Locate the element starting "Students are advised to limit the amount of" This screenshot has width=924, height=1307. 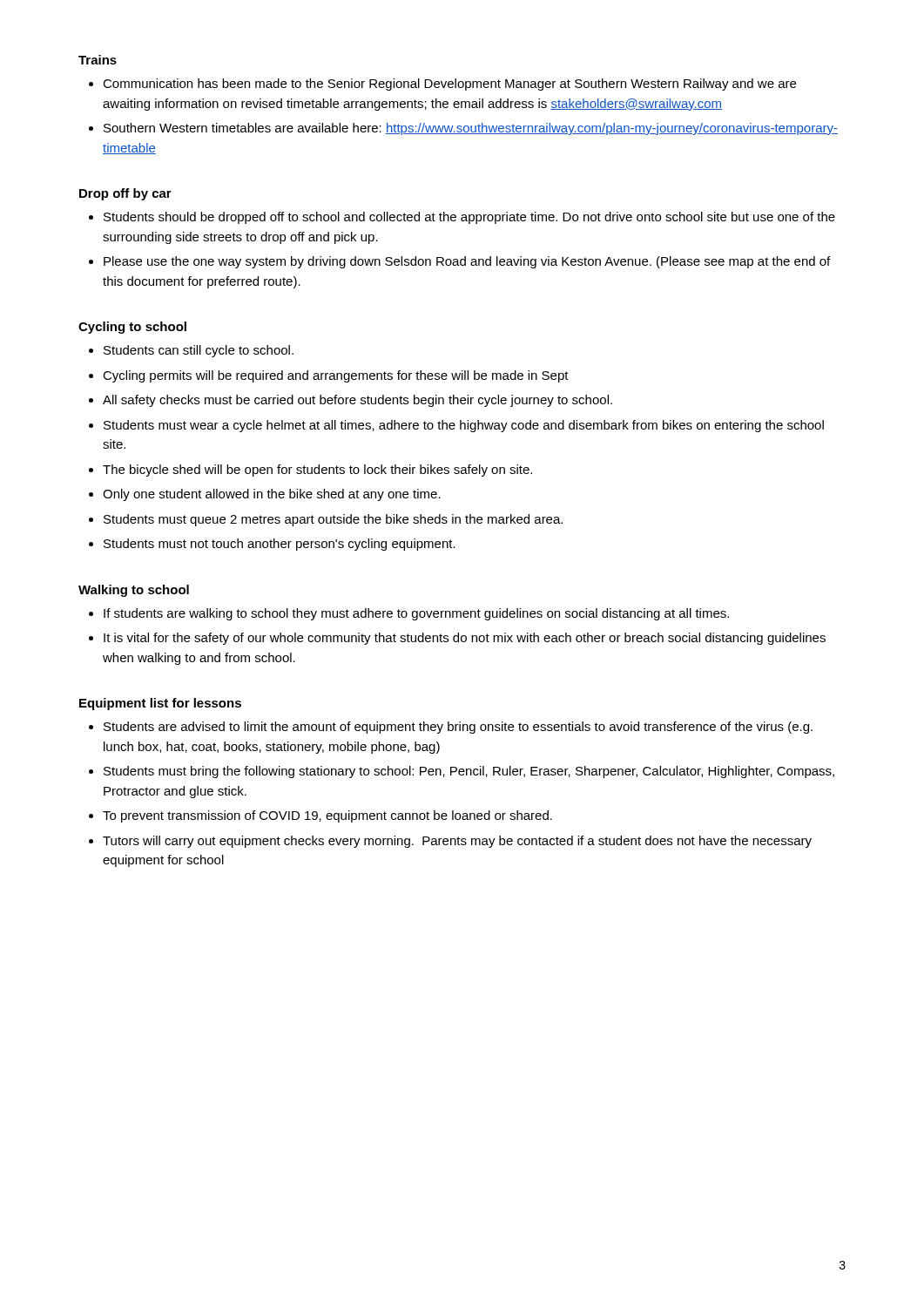click(458, 736)
